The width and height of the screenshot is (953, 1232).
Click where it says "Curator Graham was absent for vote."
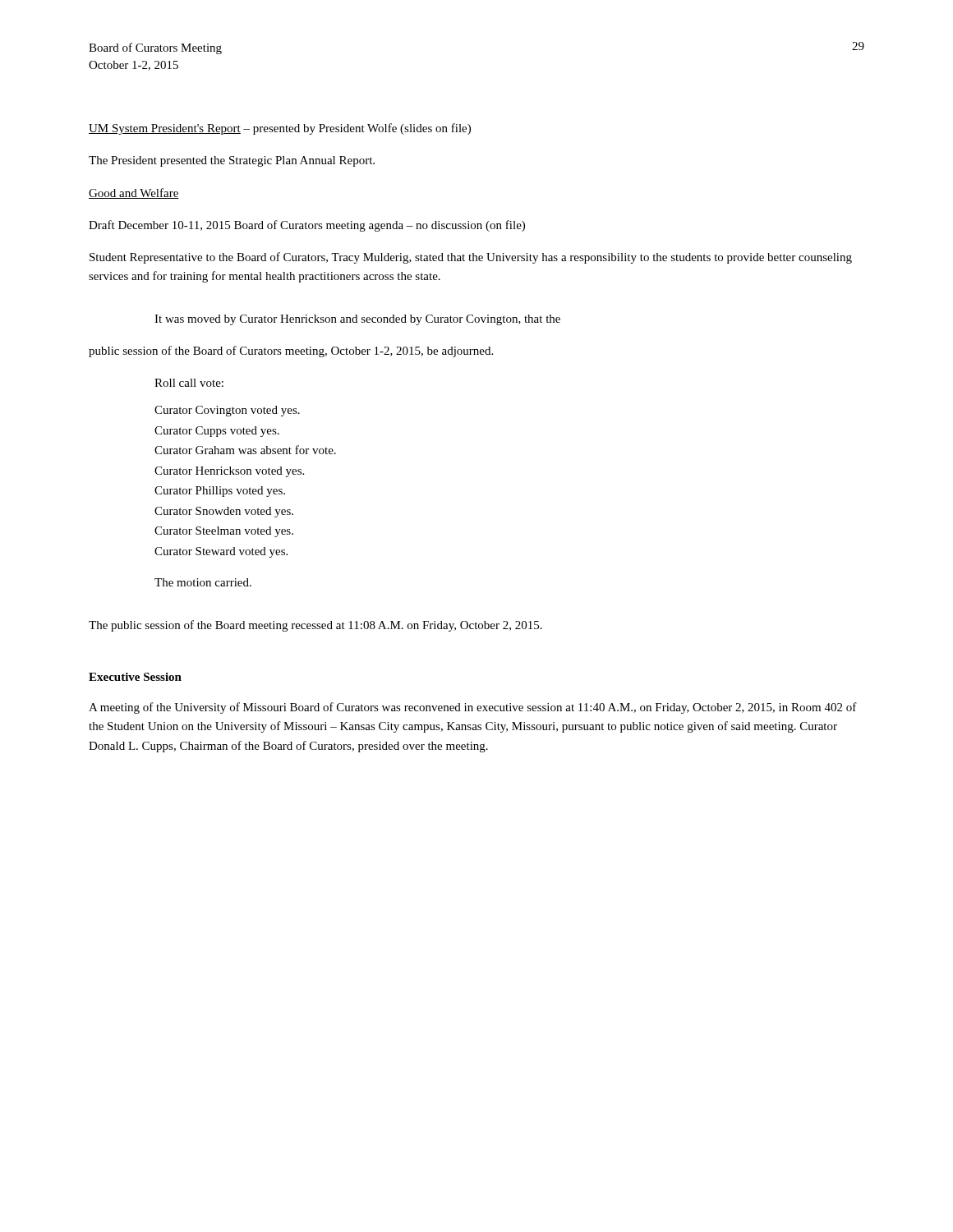tap(245, 450)
